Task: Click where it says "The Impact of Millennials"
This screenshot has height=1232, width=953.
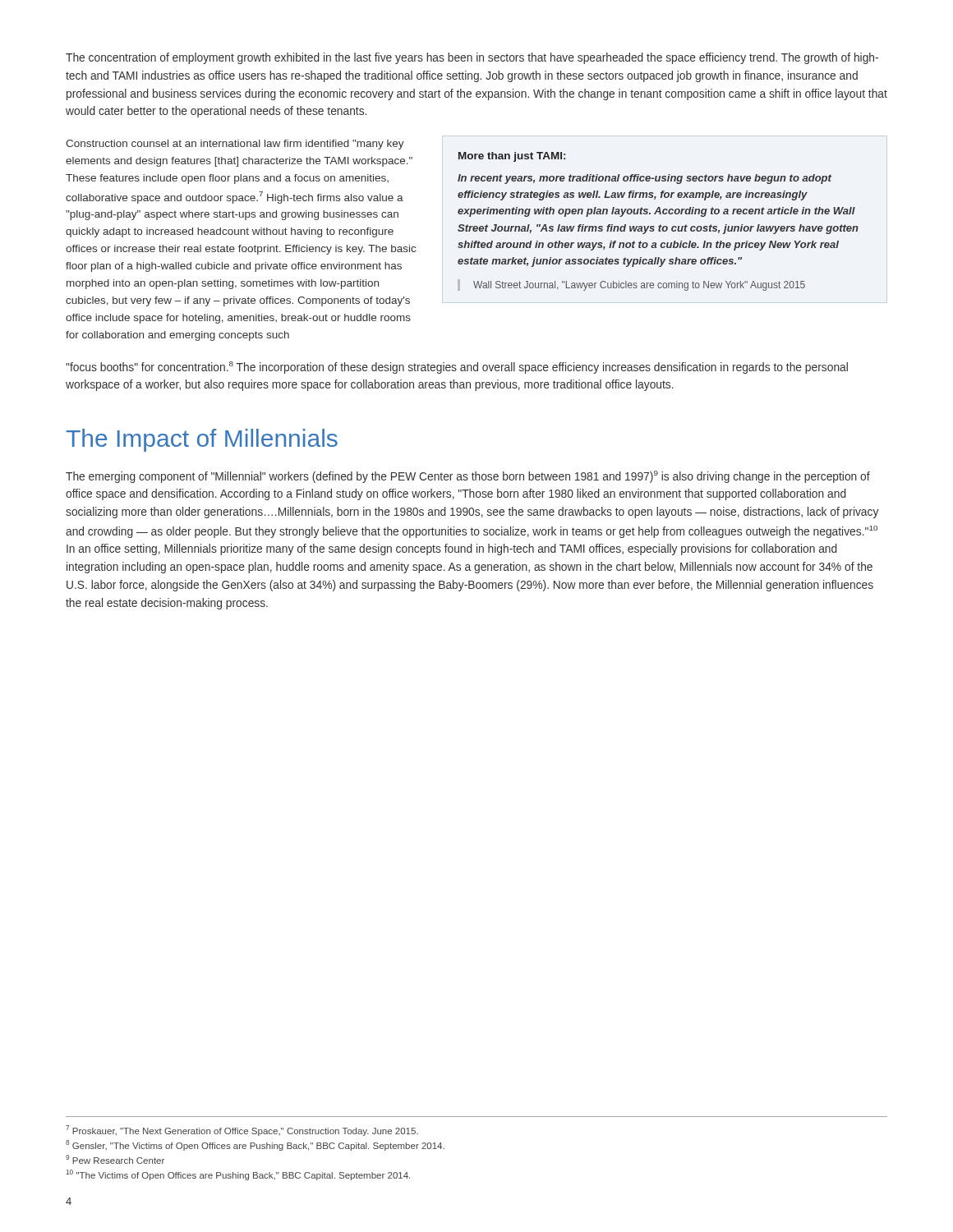Action: click(202, 438)
